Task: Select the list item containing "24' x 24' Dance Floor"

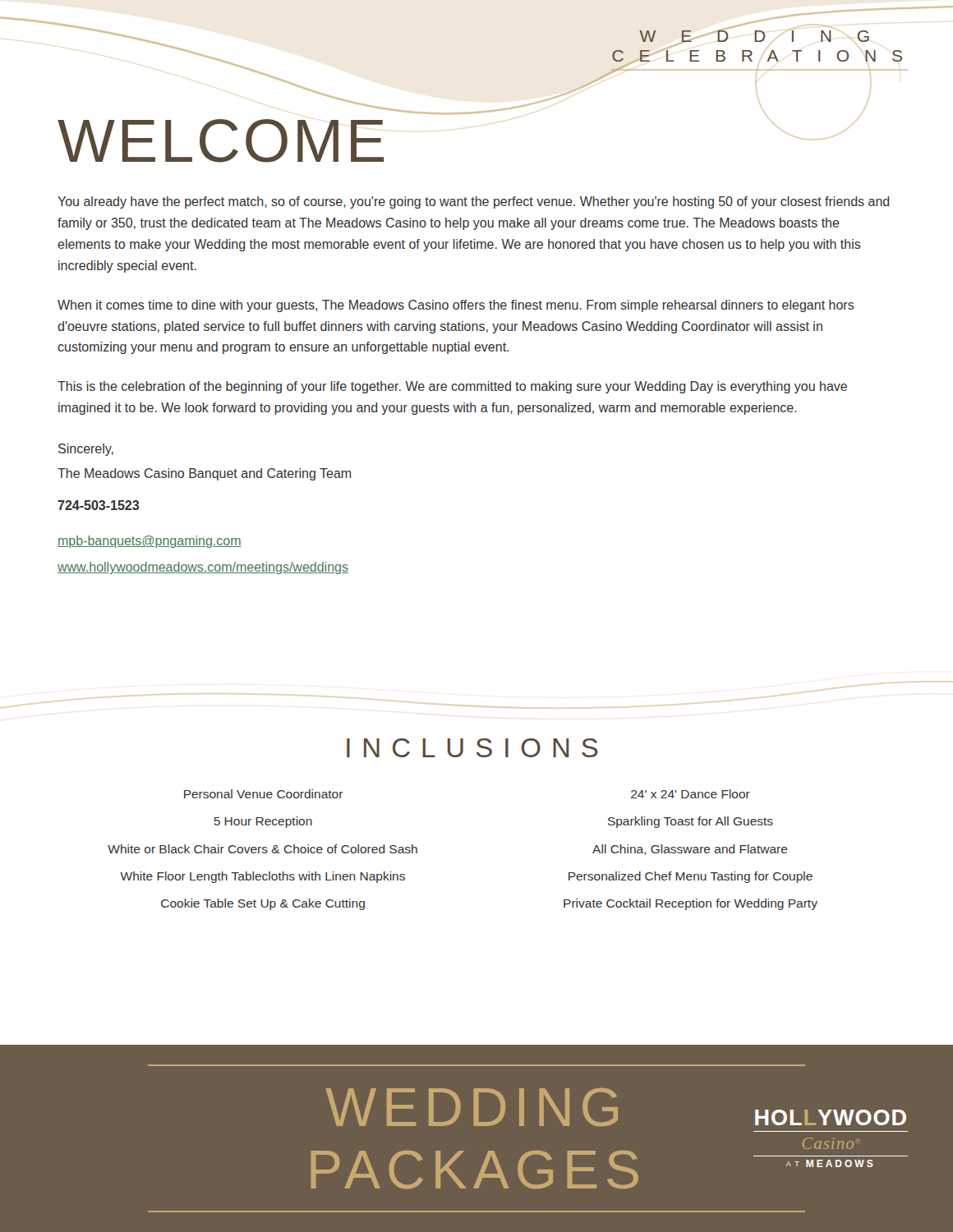Action: (690, 794)
